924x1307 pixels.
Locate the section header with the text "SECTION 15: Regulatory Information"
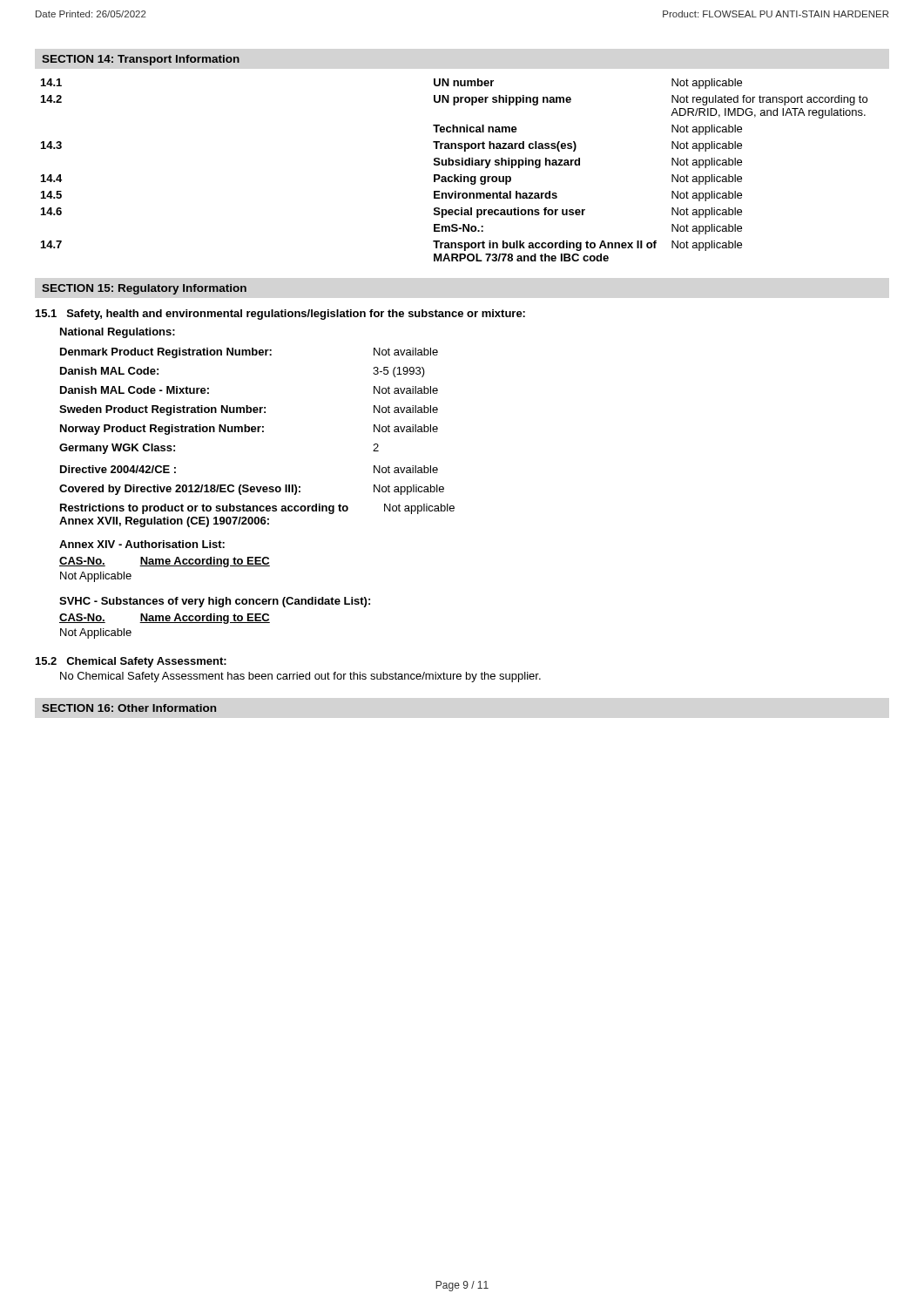(144, 288)
